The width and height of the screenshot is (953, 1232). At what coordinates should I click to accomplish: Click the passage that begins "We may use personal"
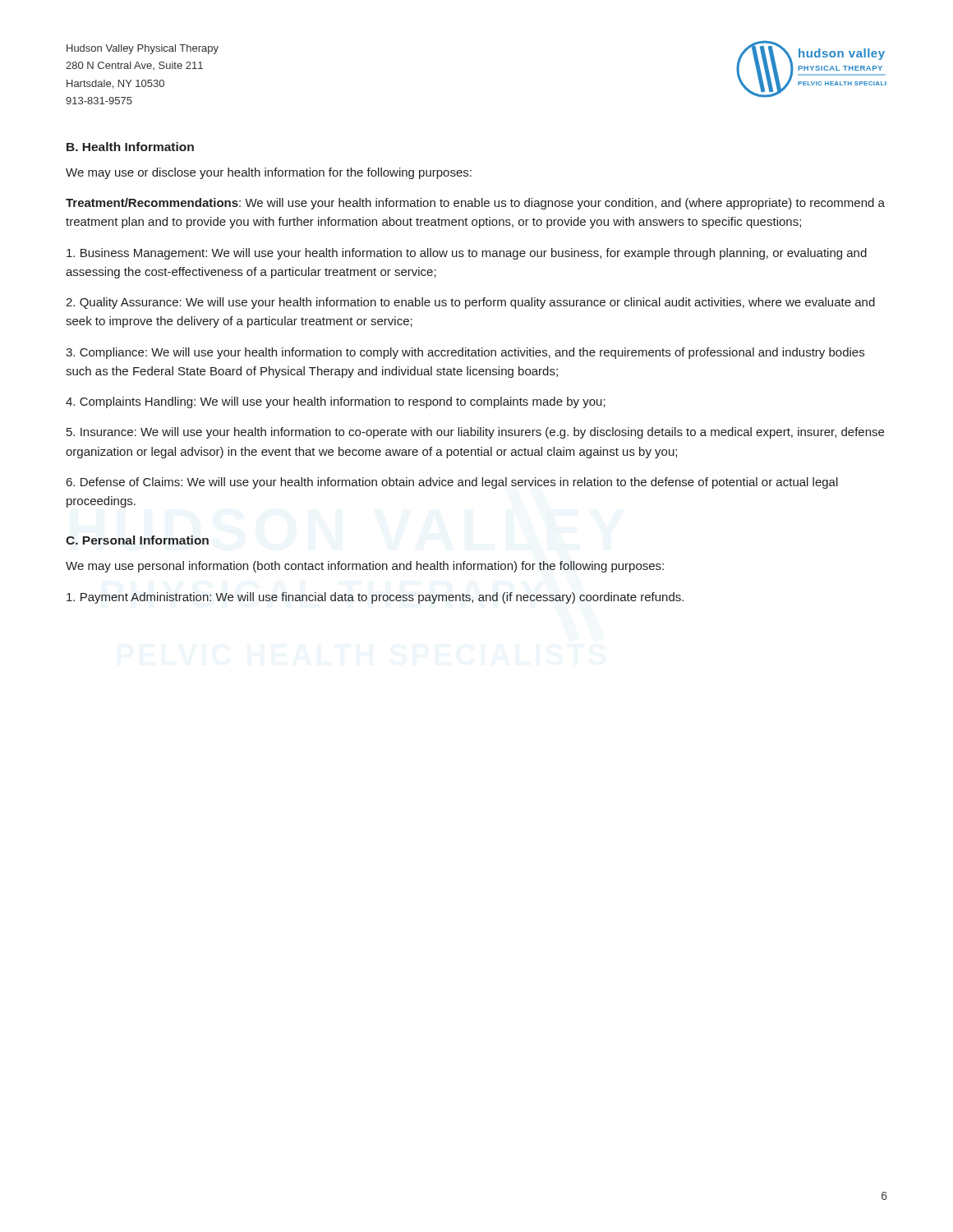point(365,566)
